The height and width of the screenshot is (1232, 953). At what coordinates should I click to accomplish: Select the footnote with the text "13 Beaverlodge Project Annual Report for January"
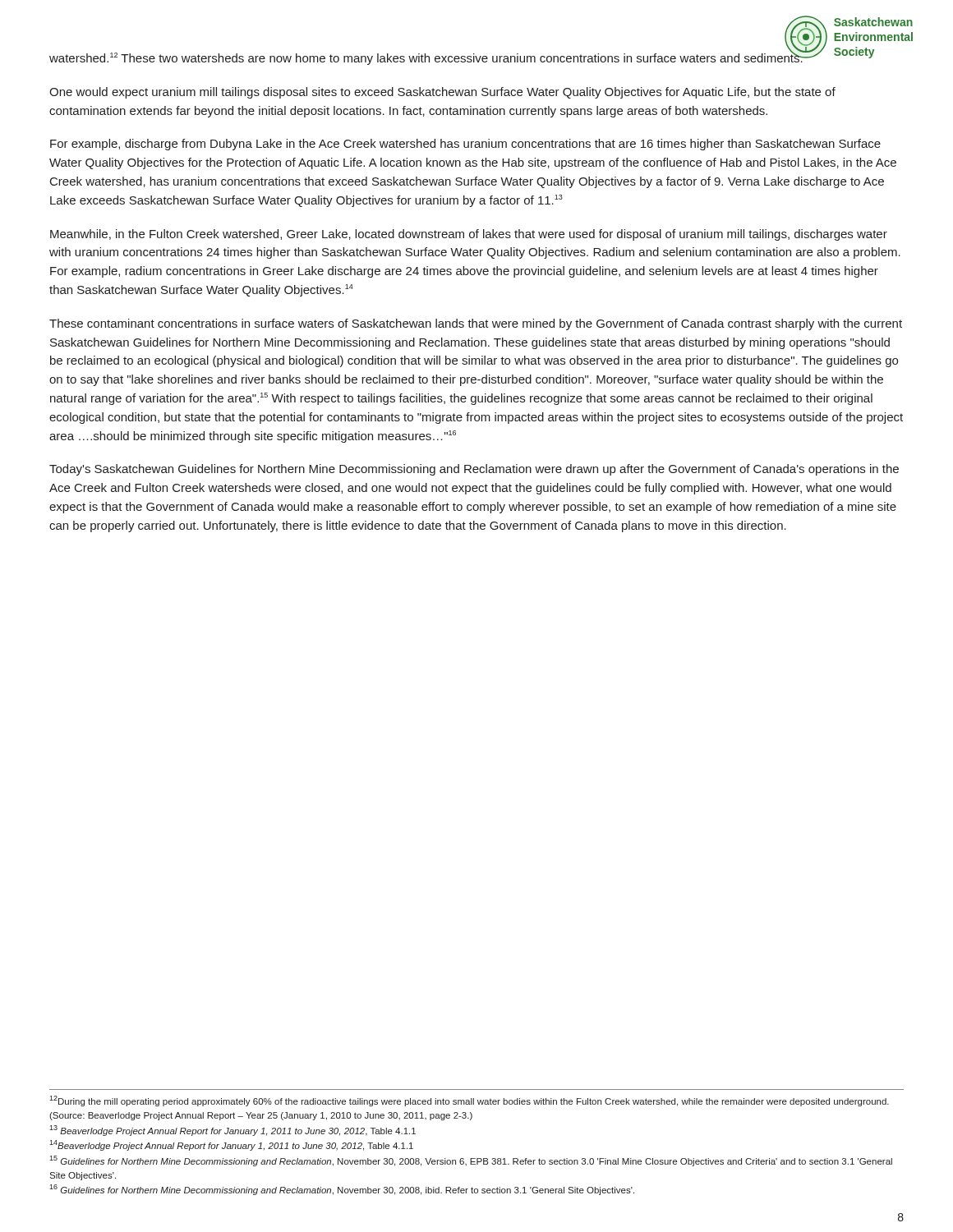(x=233, y=1130)
